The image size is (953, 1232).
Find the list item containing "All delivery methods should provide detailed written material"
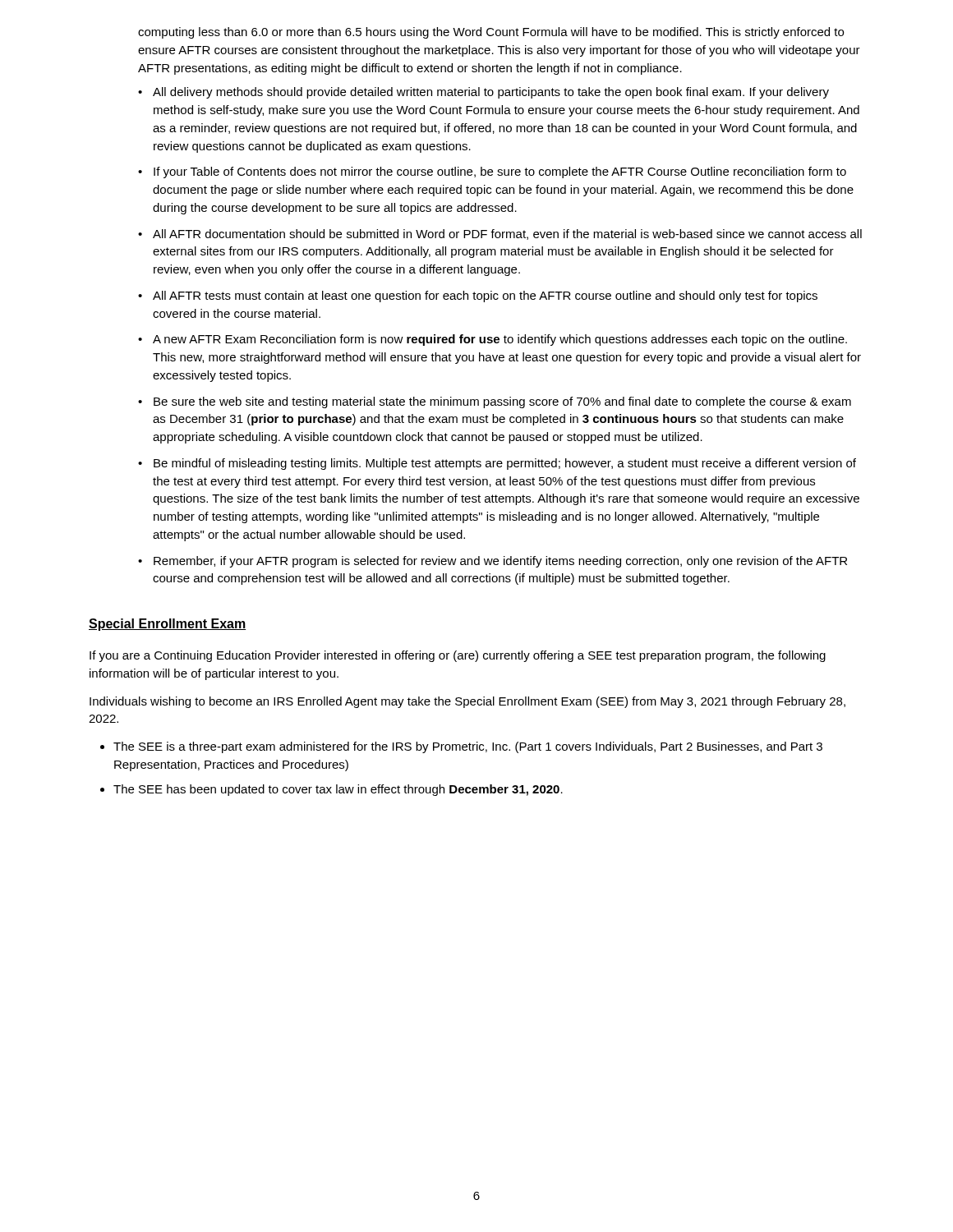click(x=506, y=119)
